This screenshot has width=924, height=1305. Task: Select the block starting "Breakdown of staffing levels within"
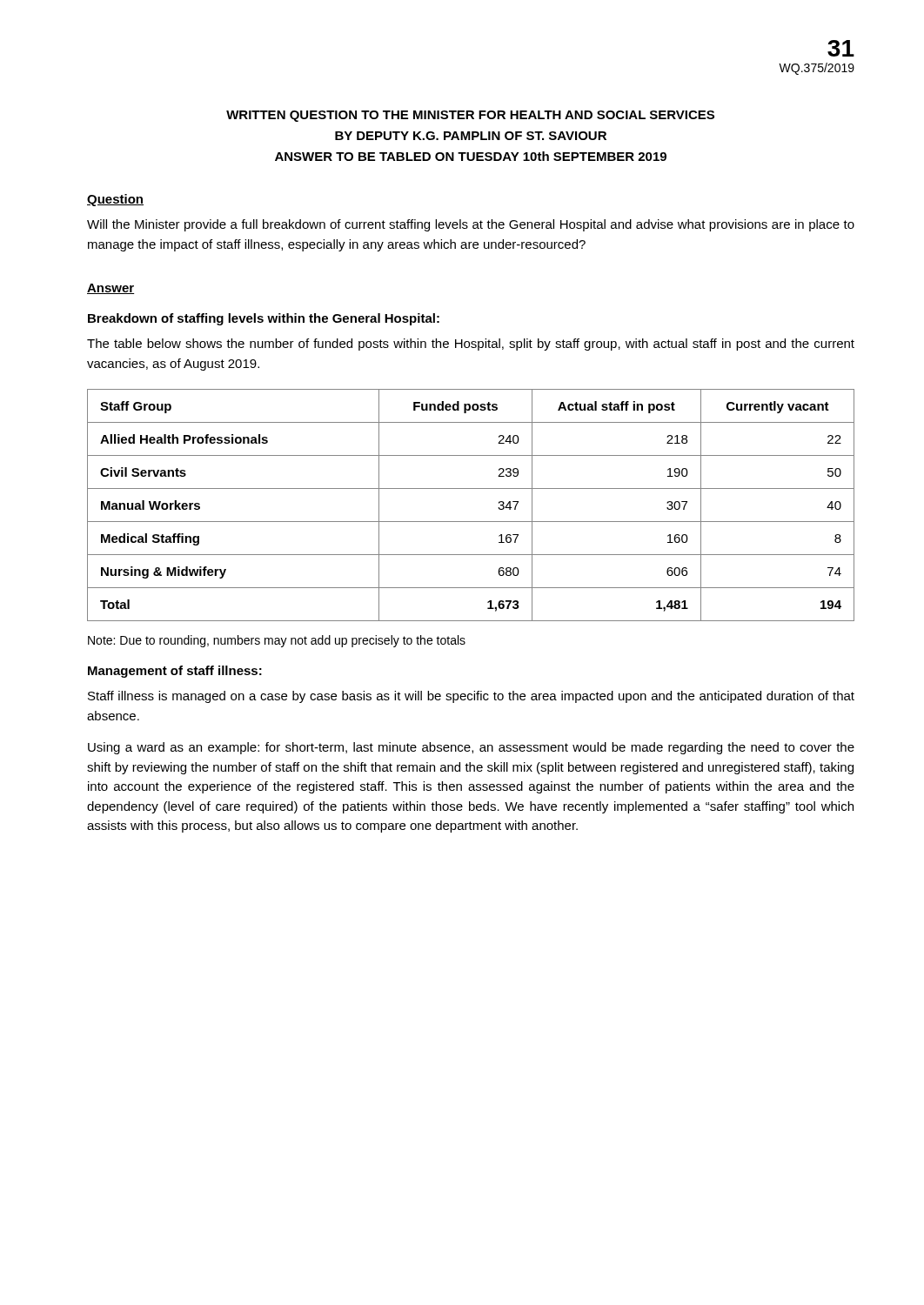coord(264,318)
